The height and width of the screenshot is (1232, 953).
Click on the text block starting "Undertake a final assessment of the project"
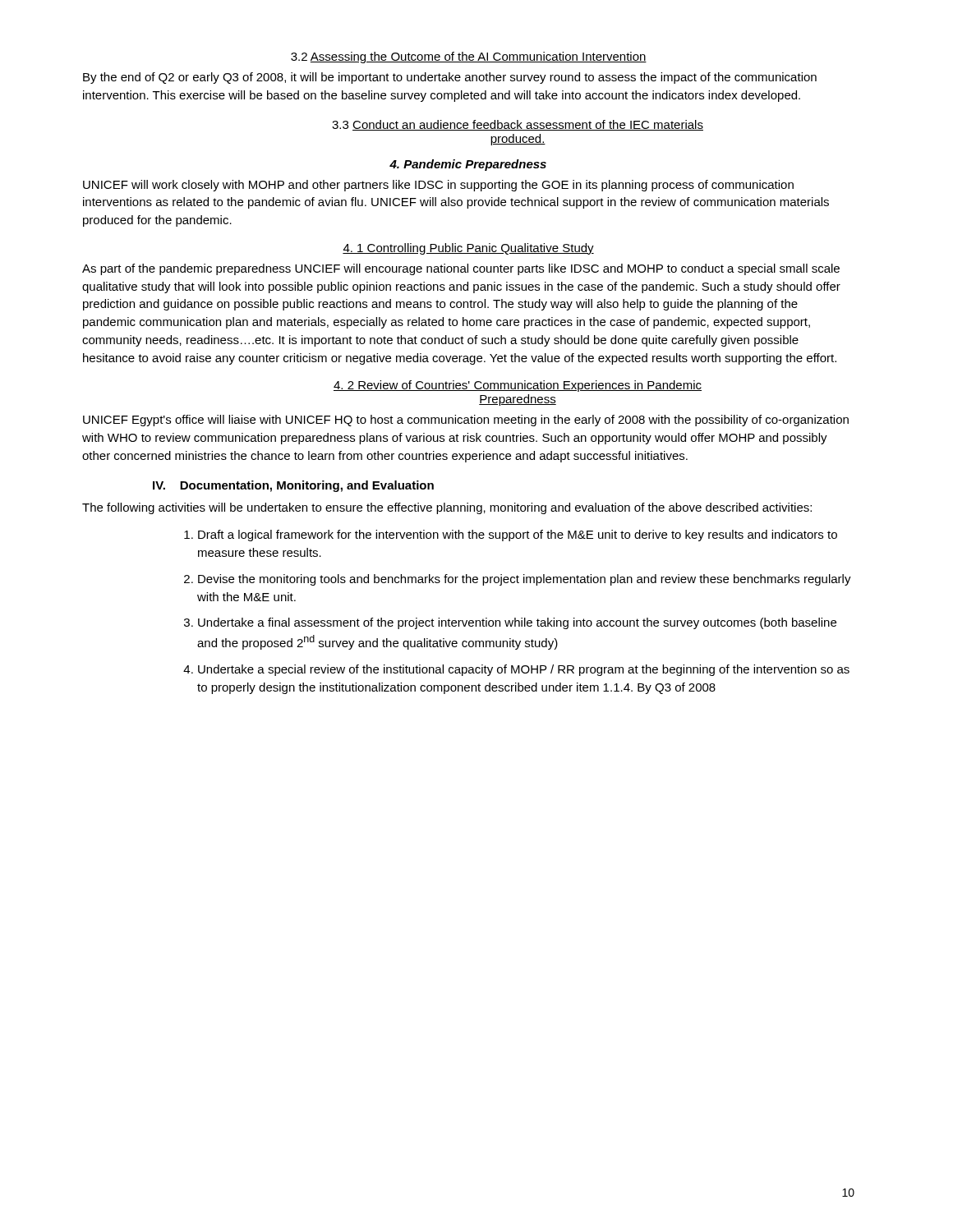click(517, 633)
